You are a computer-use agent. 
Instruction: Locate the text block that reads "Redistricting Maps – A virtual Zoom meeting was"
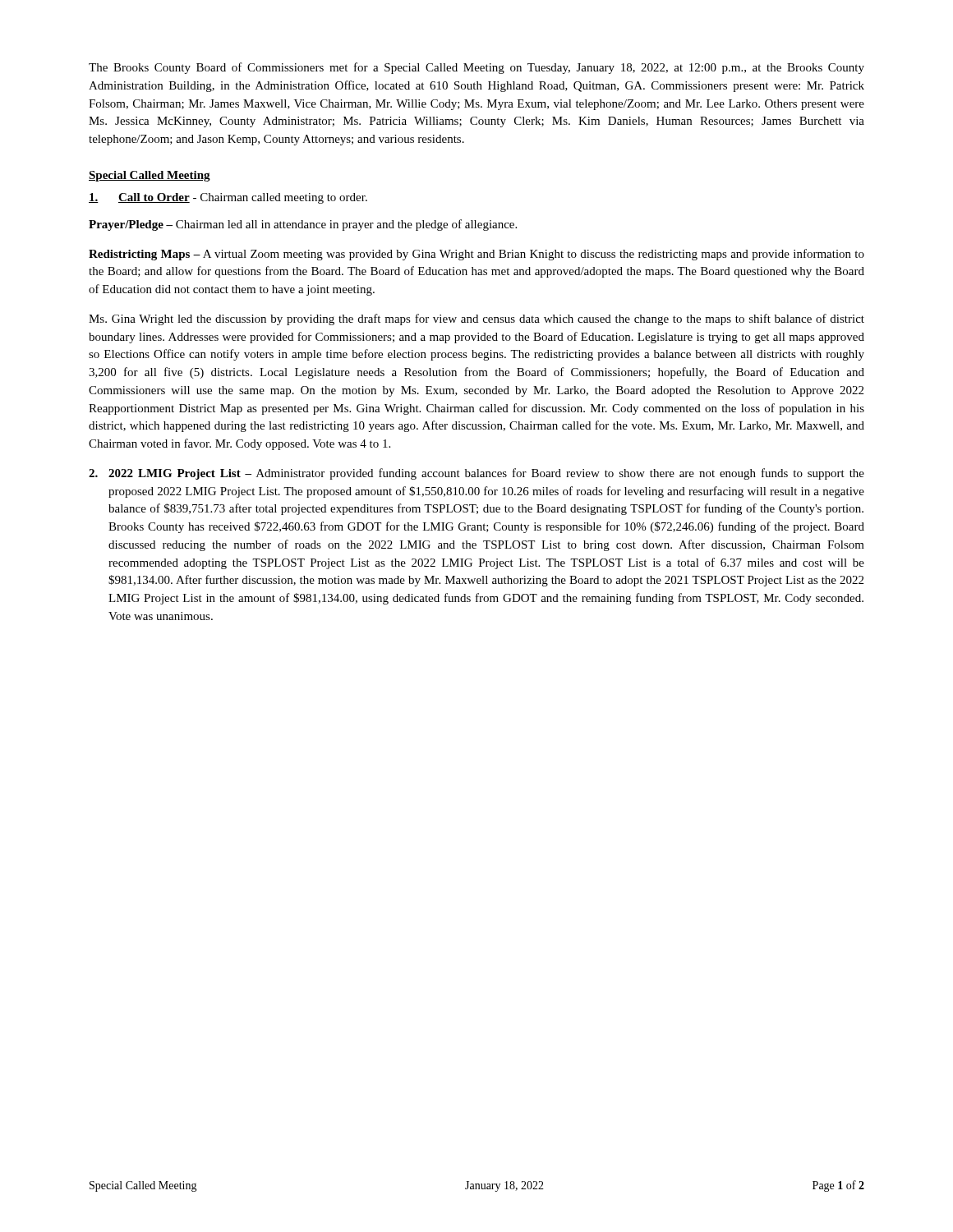(x=476, y=271)
